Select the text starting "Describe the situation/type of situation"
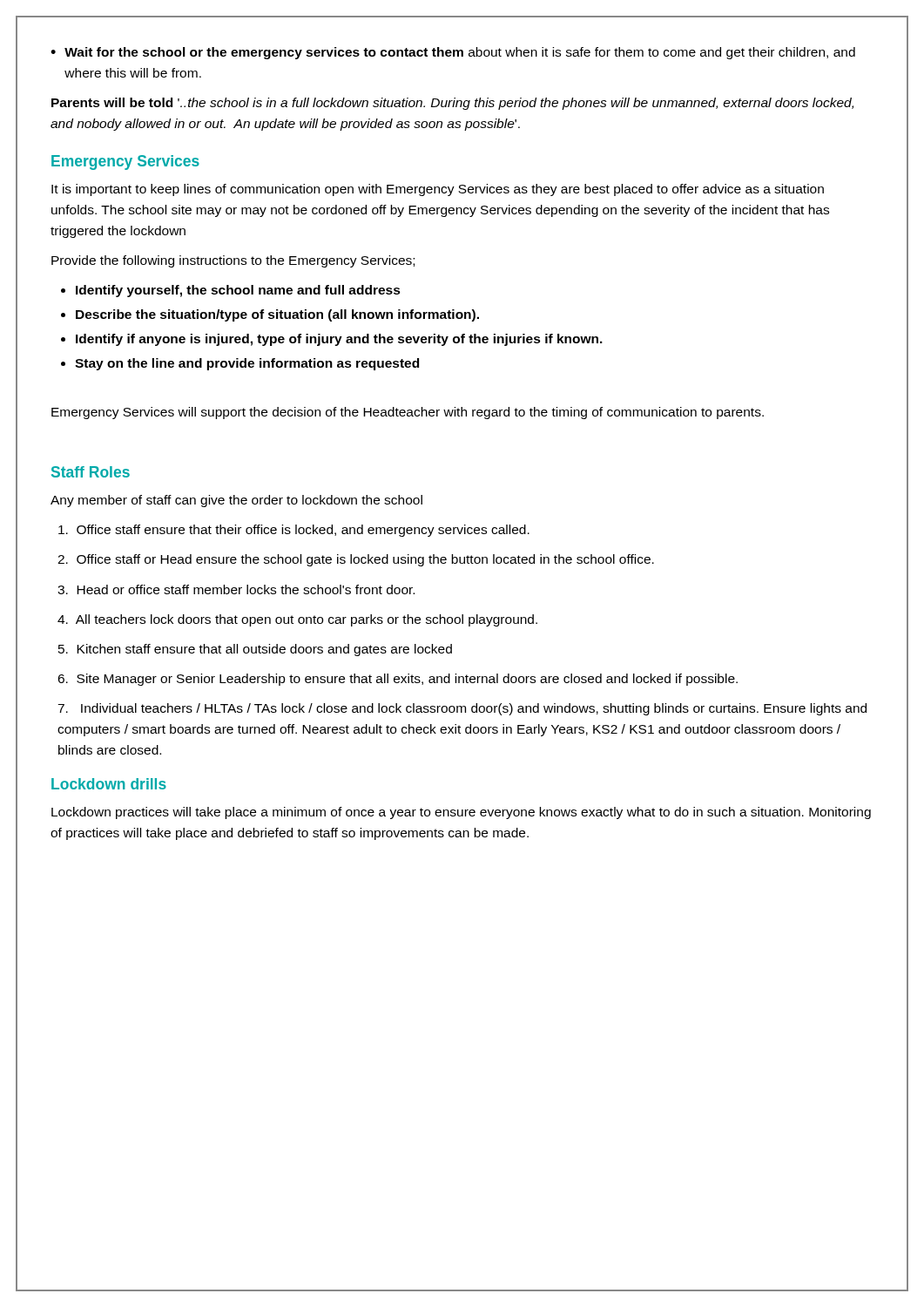Viewport: 924px width, 1307px height. [277, 314]
